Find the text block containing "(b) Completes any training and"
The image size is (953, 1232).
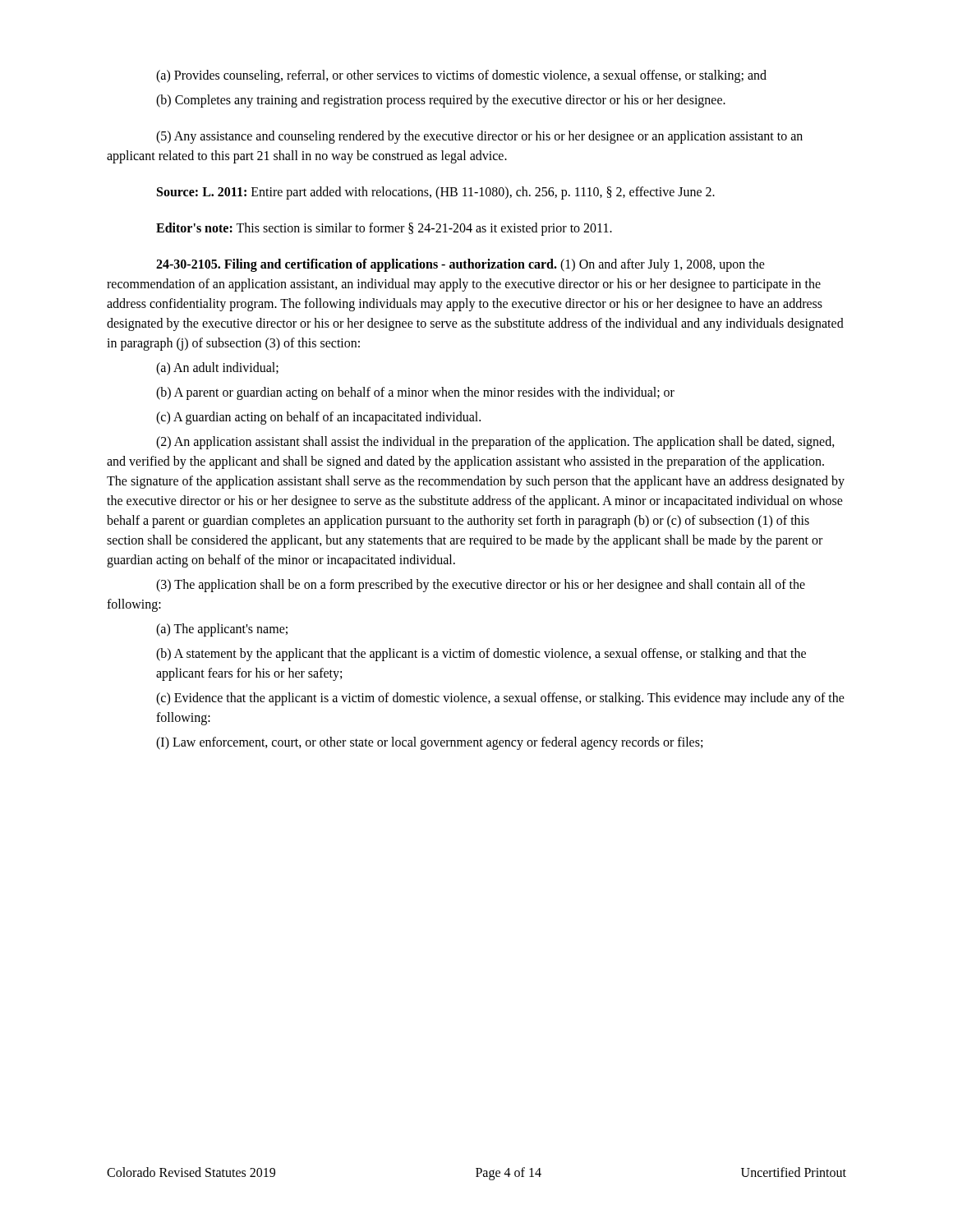476,100
